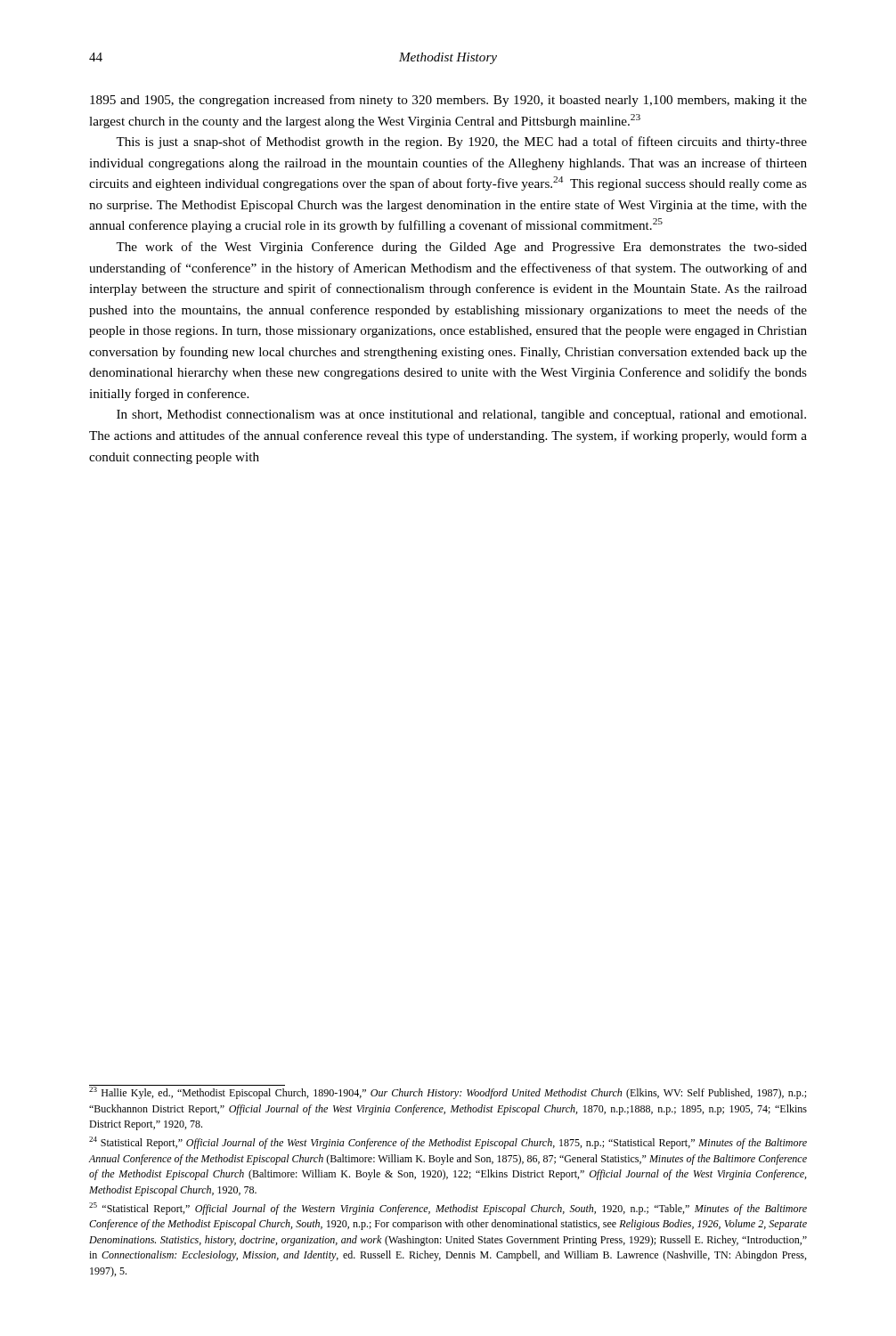896x1336 pixels.
Task: Select the region starting "24 Statistical Report,” Official Journal of the West"
Action: coord(448,1166)
